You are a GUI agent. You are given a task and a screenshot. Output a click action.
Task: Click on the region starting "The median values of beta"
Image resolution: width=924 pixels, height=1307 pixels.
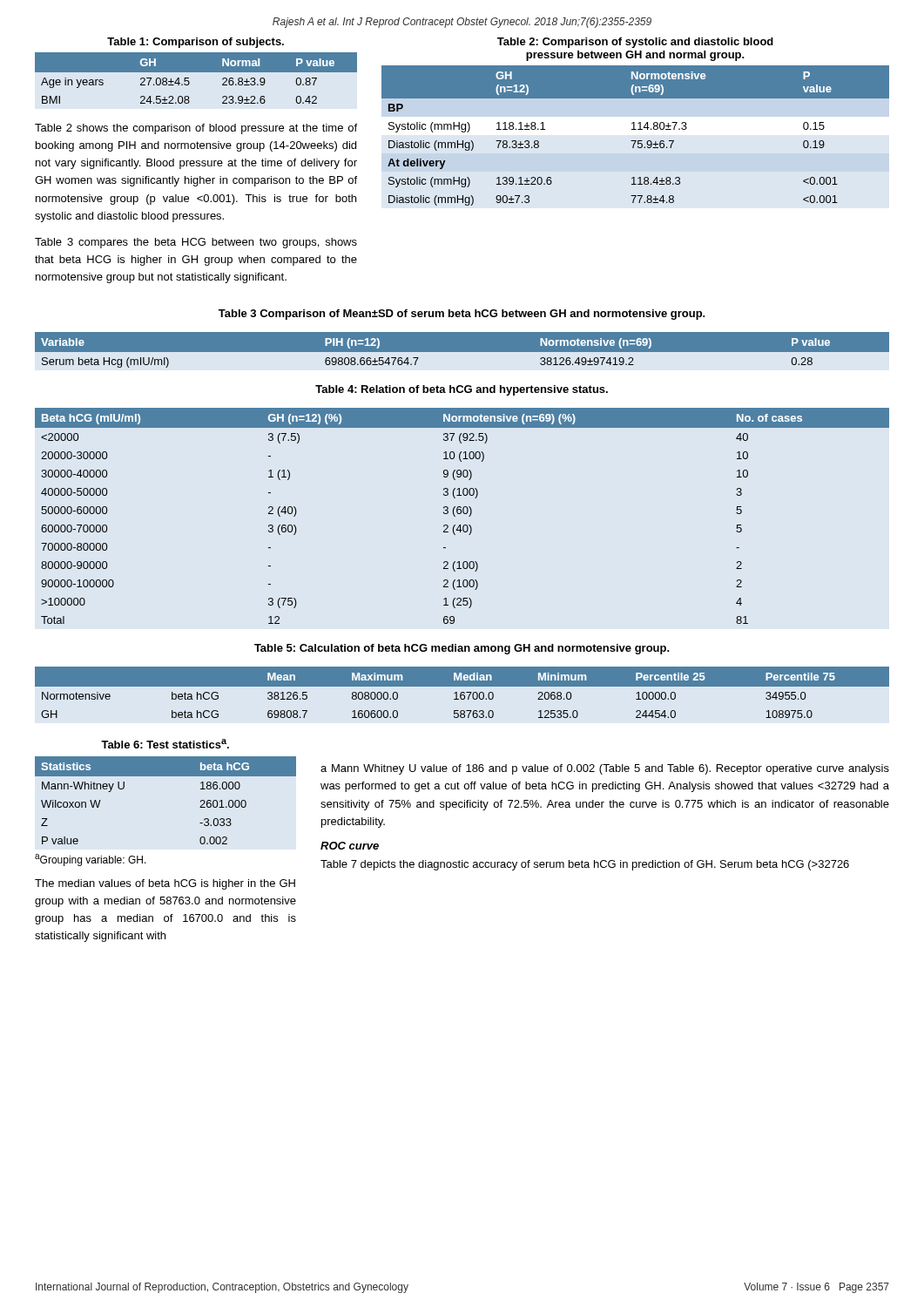pyautogui.click(x=165, y=909)
